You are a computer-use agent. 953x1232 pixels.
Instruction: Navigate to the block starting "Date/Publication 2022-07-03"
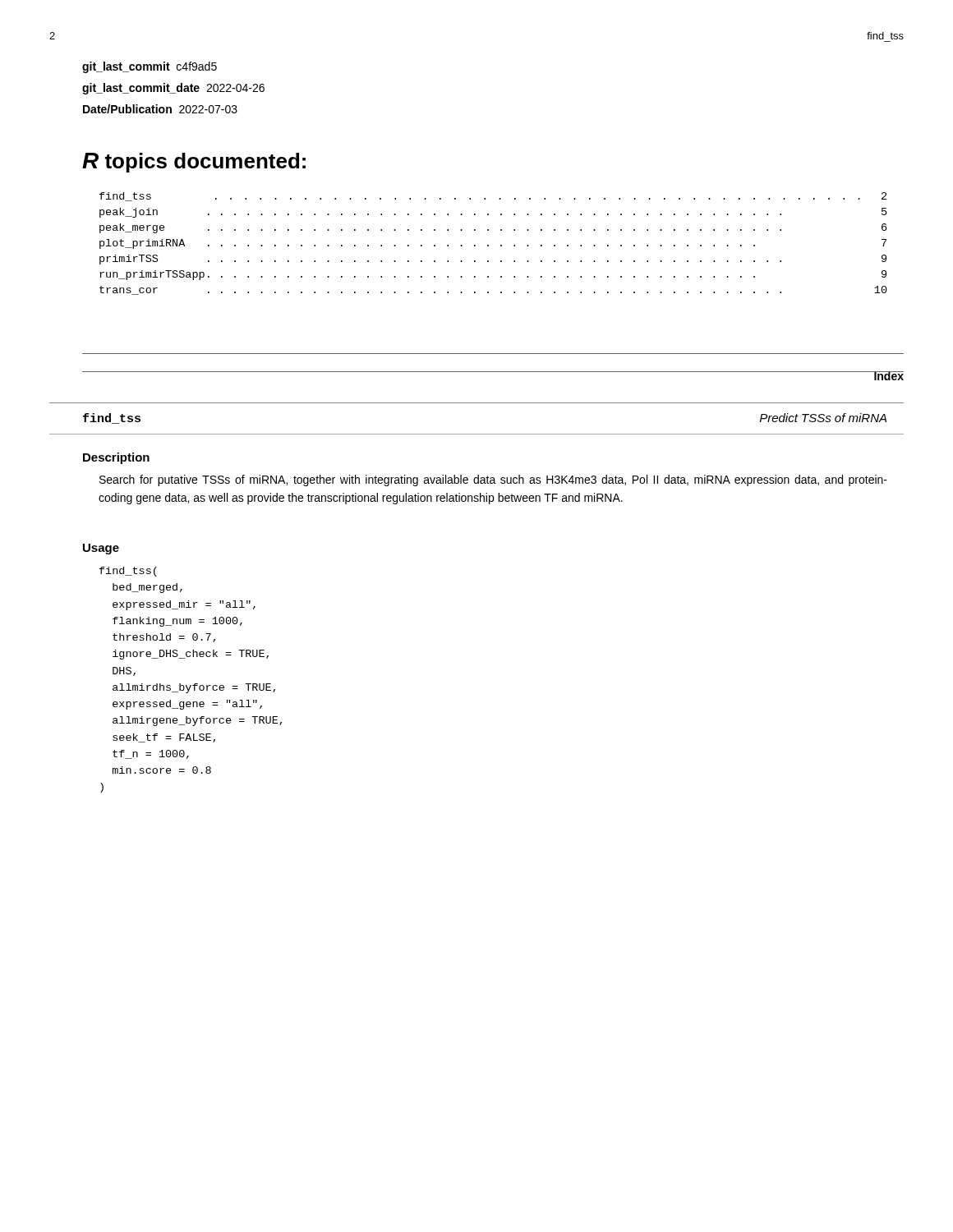click(160, 109)
